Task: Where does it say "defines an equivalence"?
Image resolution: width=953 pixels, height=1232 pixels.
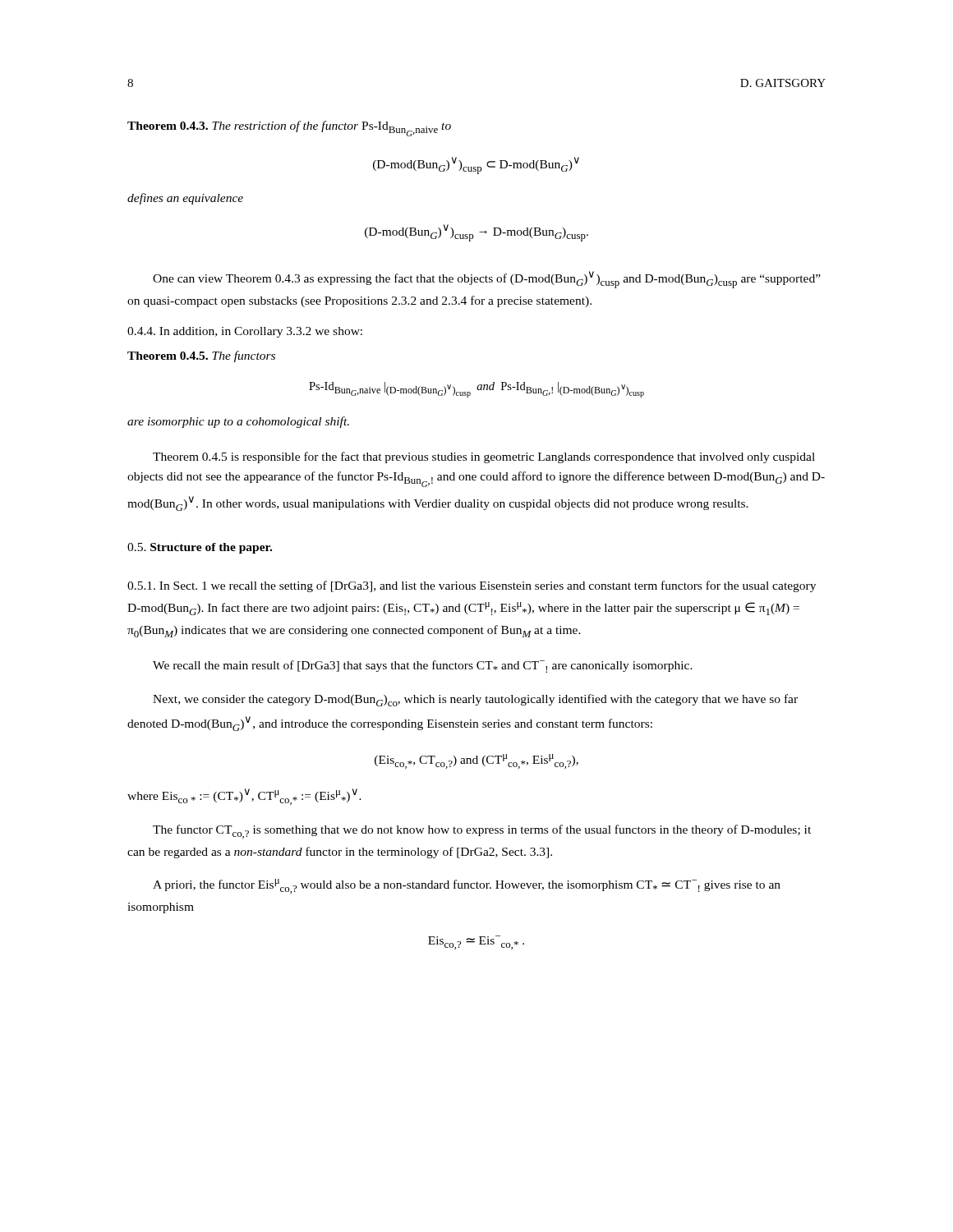Action: pyautogui.click(x=185, y=197)
